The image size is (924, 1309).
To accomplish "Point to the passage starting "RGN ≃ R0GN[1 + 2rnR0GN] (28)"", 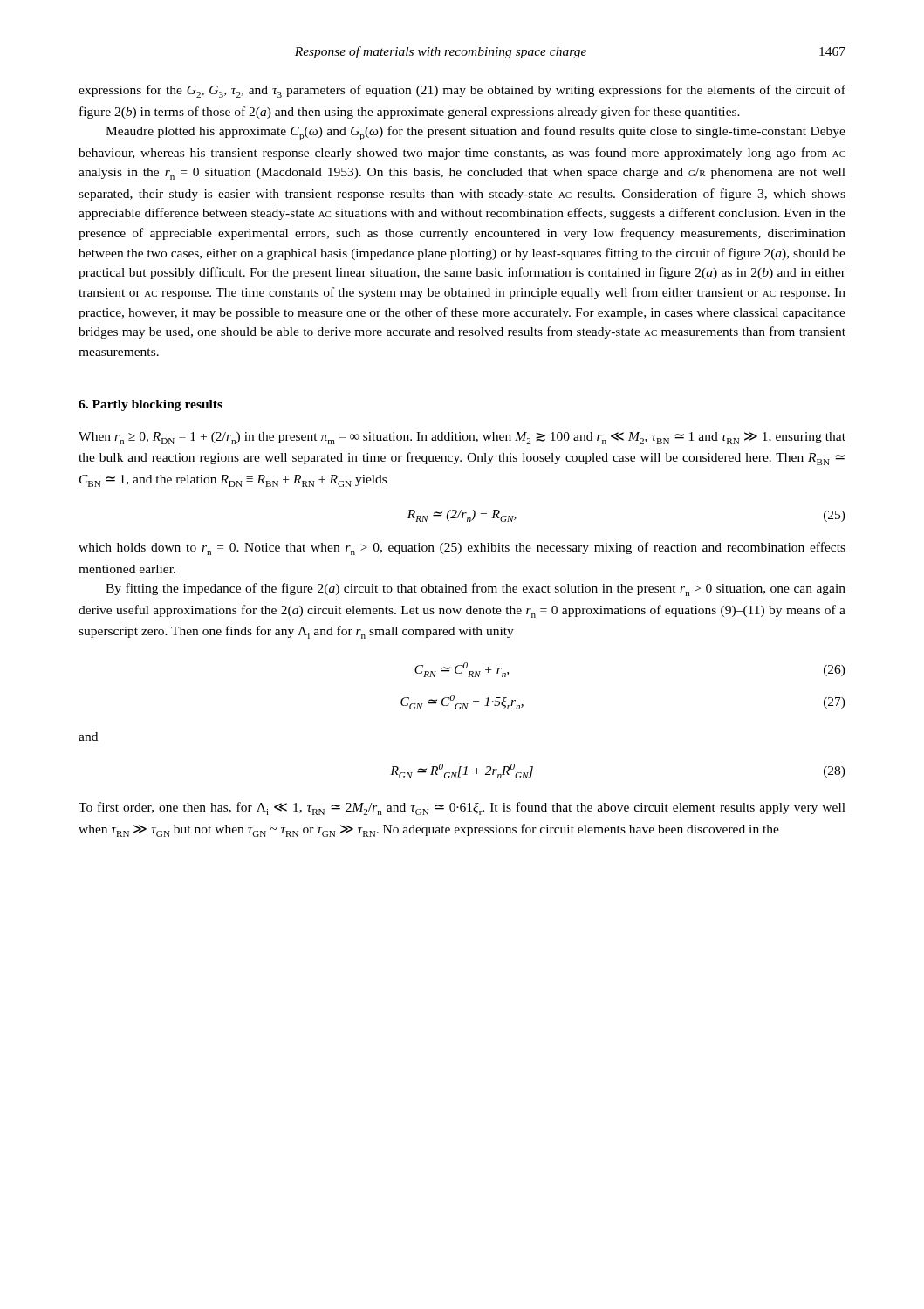I will point(465,771).
